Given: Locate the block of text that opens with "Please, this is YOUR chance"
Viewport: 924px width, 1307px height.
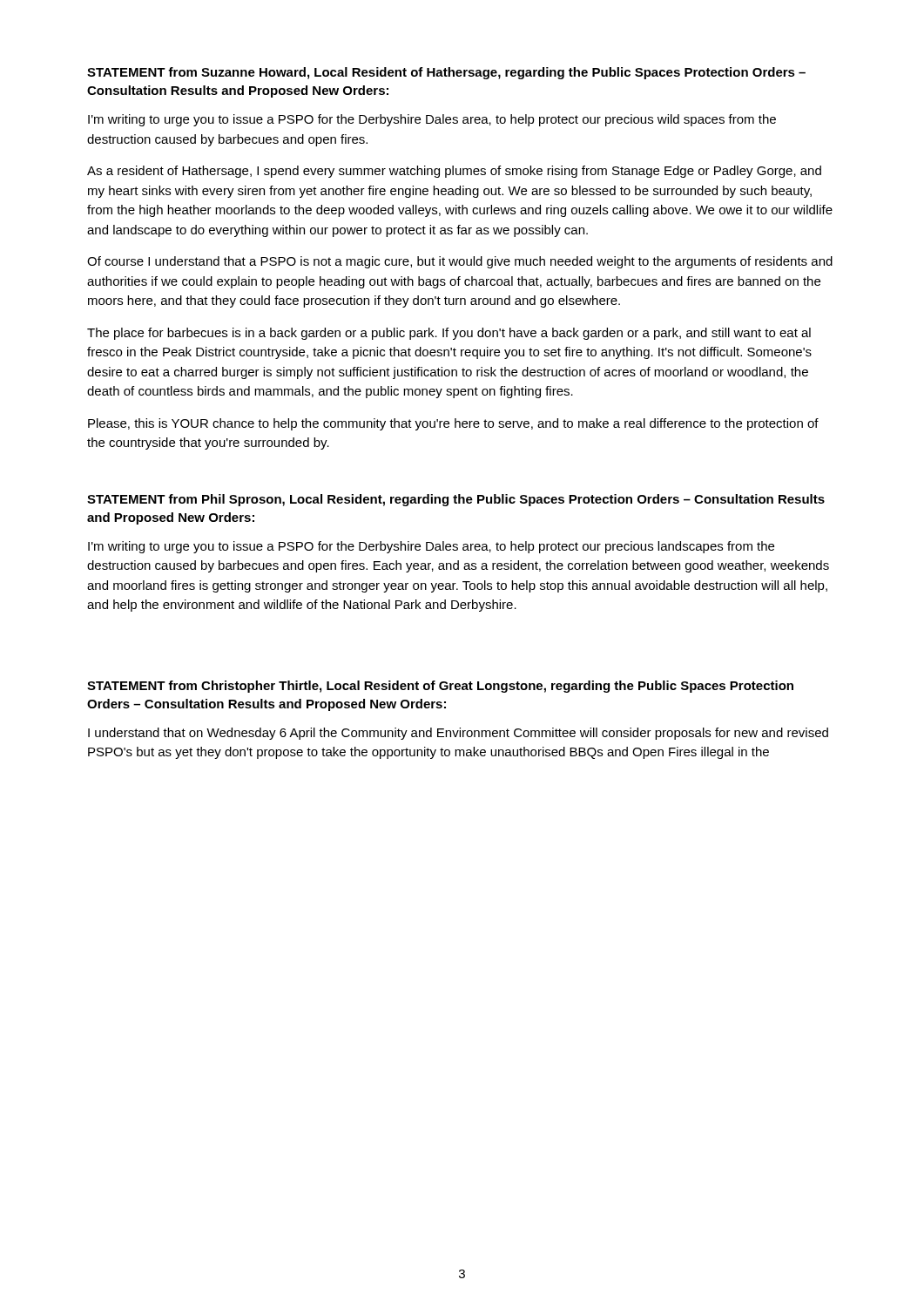Looking at the screenshot, I should 453,432.
